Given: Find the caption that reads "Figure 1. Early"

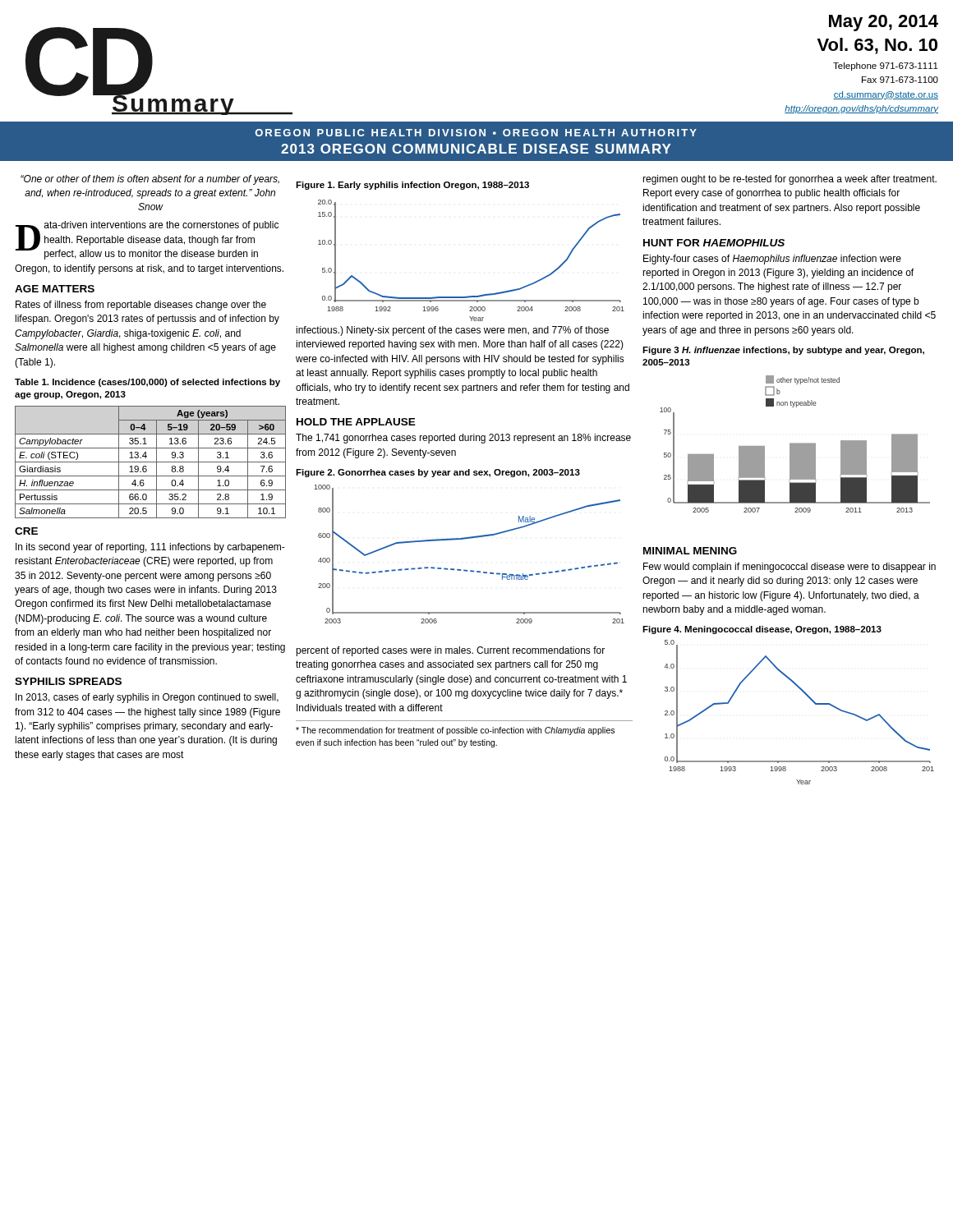Looking at the screenshot, I should tap(413, 185).
